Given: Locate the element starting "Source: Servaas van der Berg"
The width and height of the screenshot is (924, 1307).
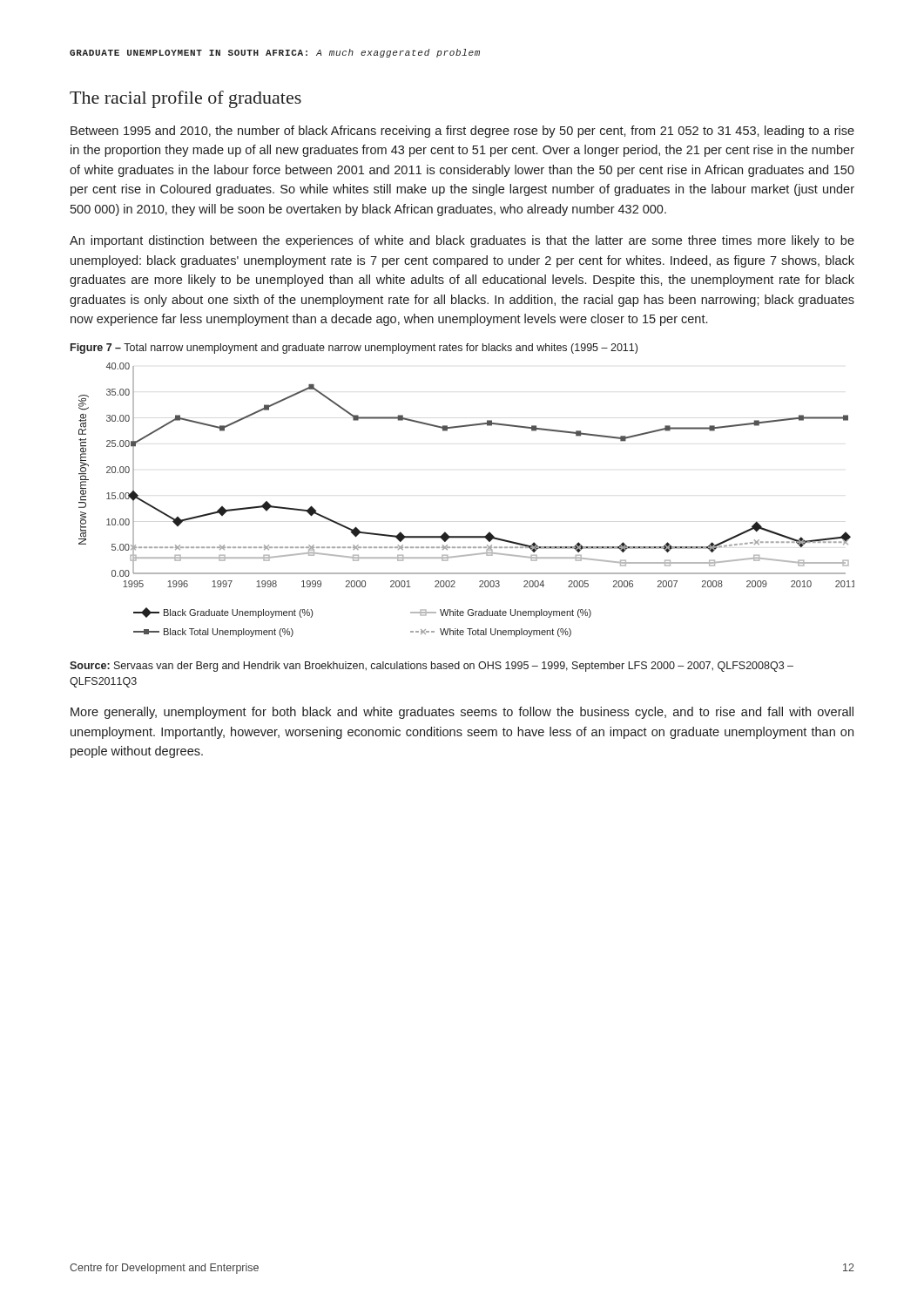Looking at the screenshot, I should click(432, 674).
